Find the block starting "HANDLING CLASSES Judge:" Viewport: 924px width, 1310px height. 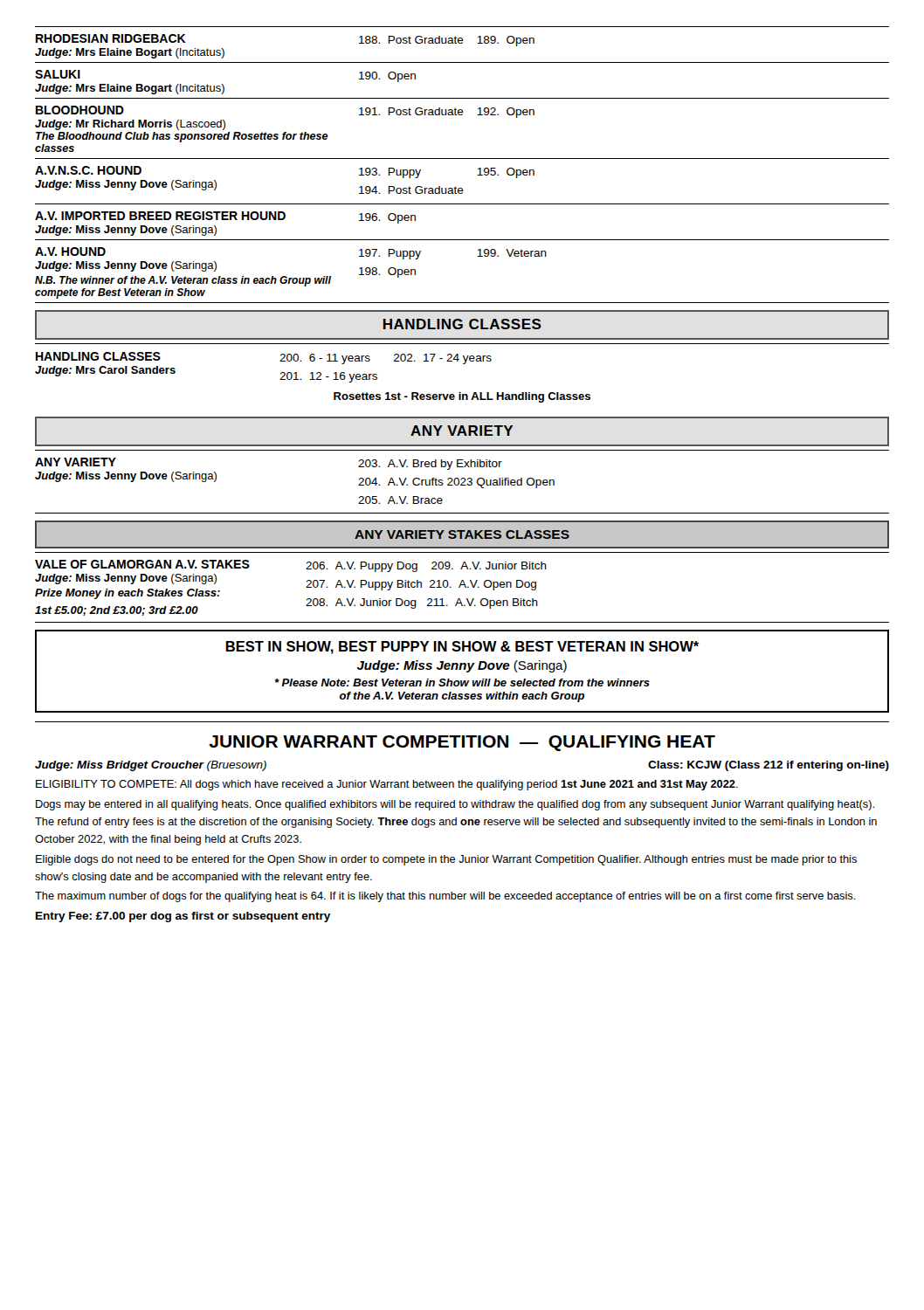point(313,377)
